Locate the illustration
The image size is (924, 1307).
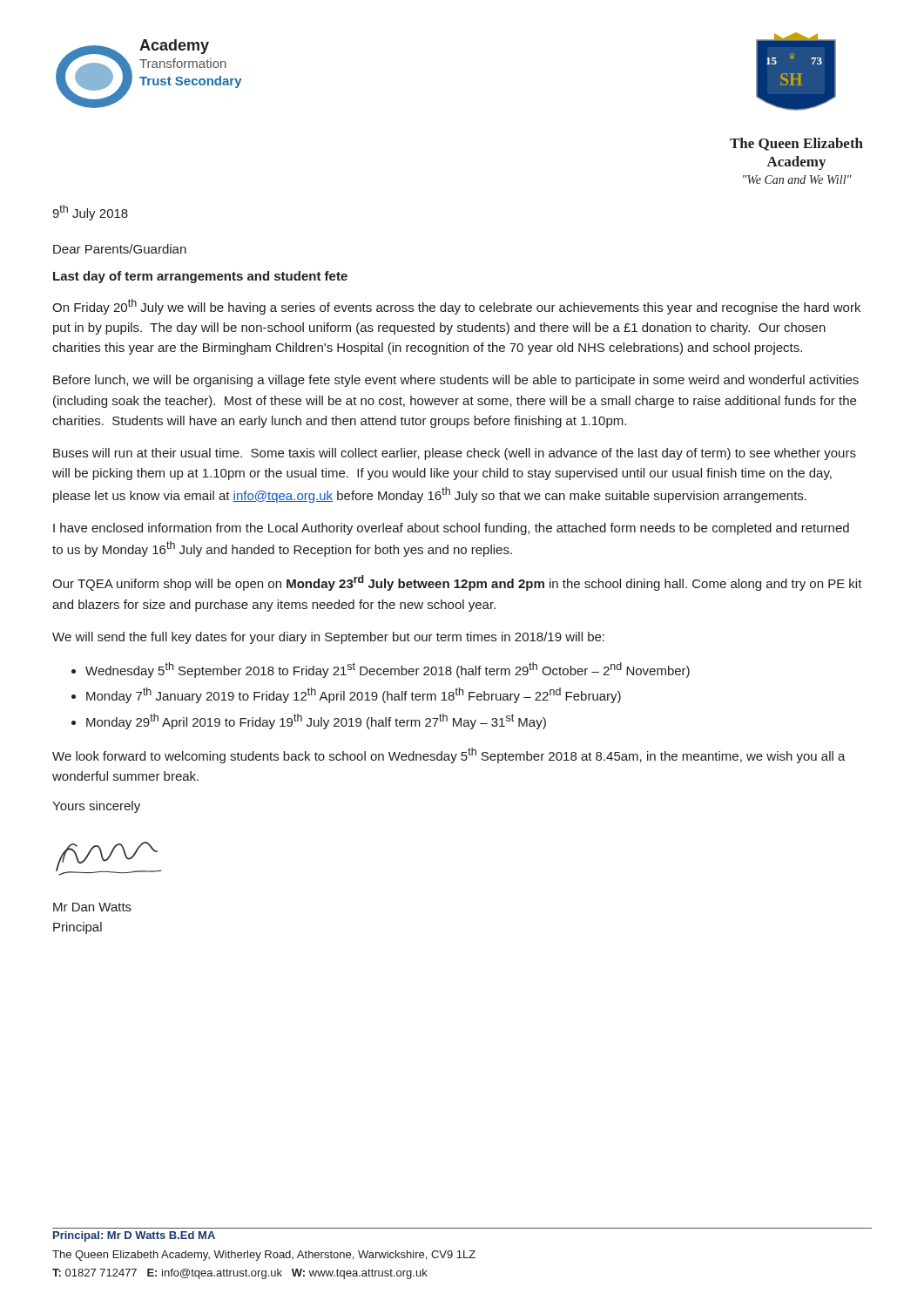(x=458, y=859)
